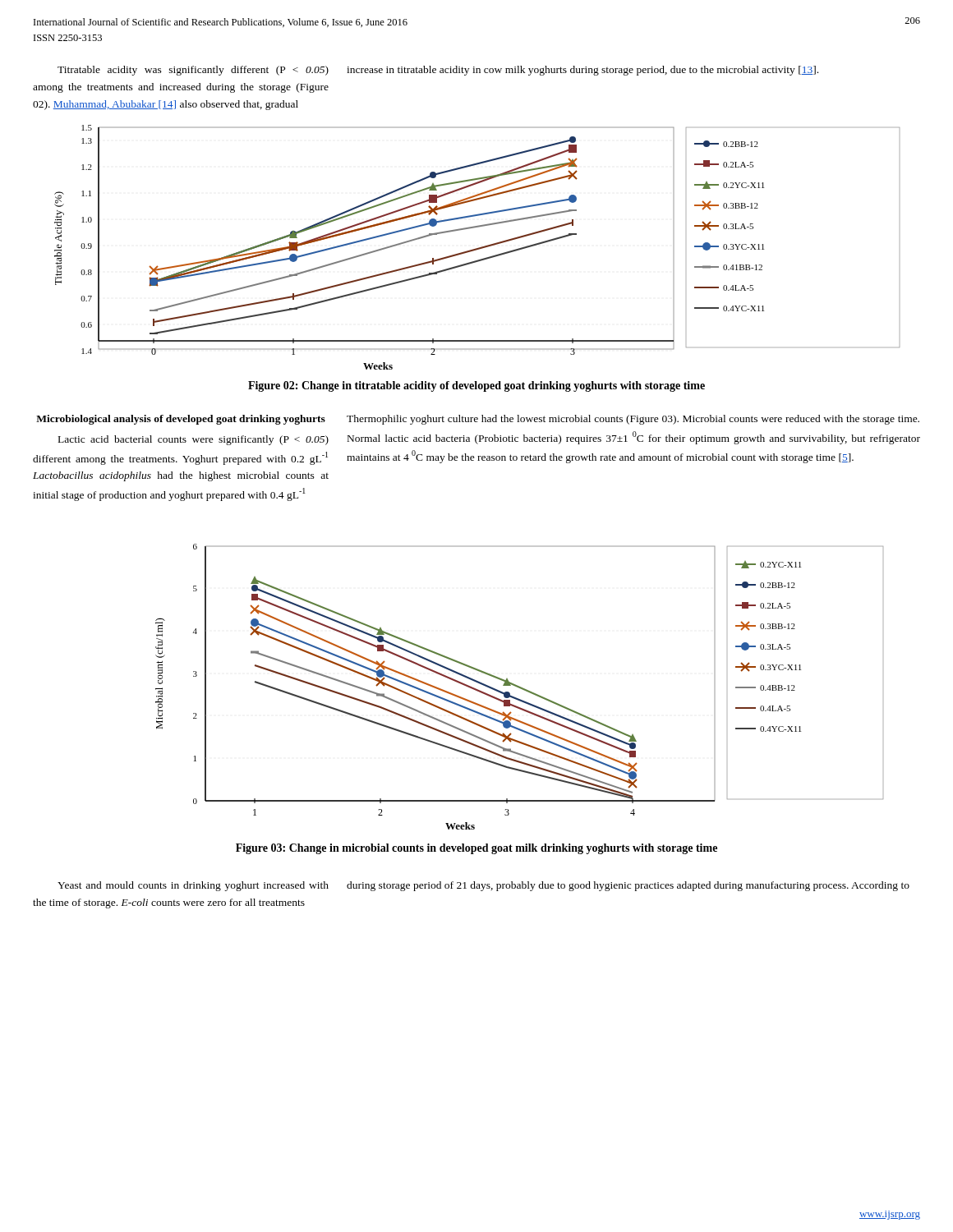Point to the region starting "Yeast and mould counts in"
This screenshot has width=953, height=1232.
tap(181, 894)
